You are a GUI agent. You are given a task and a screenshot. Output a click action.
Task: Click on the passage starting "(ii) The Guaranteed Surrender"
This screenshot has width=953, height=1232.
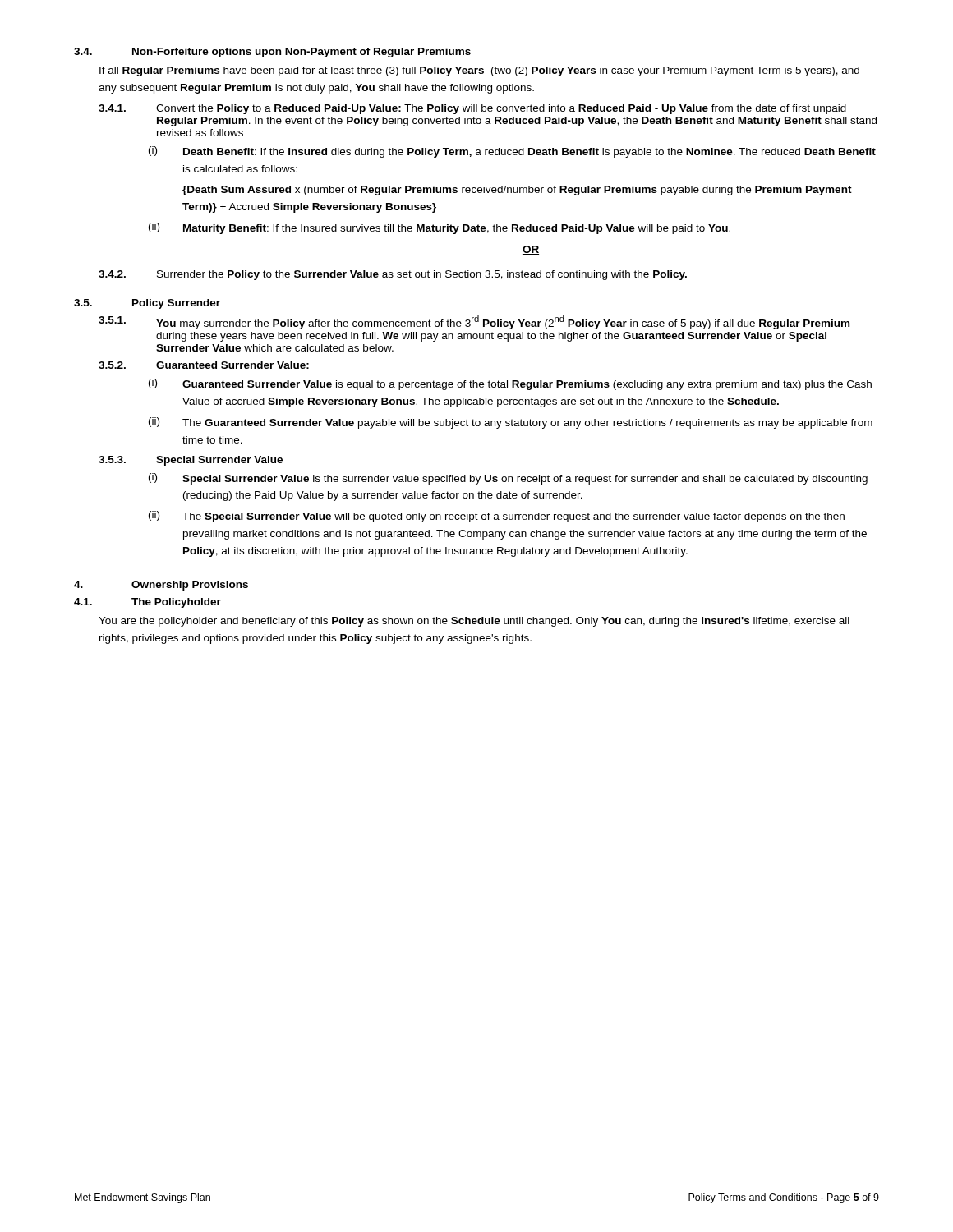click(x=513, y=432)
